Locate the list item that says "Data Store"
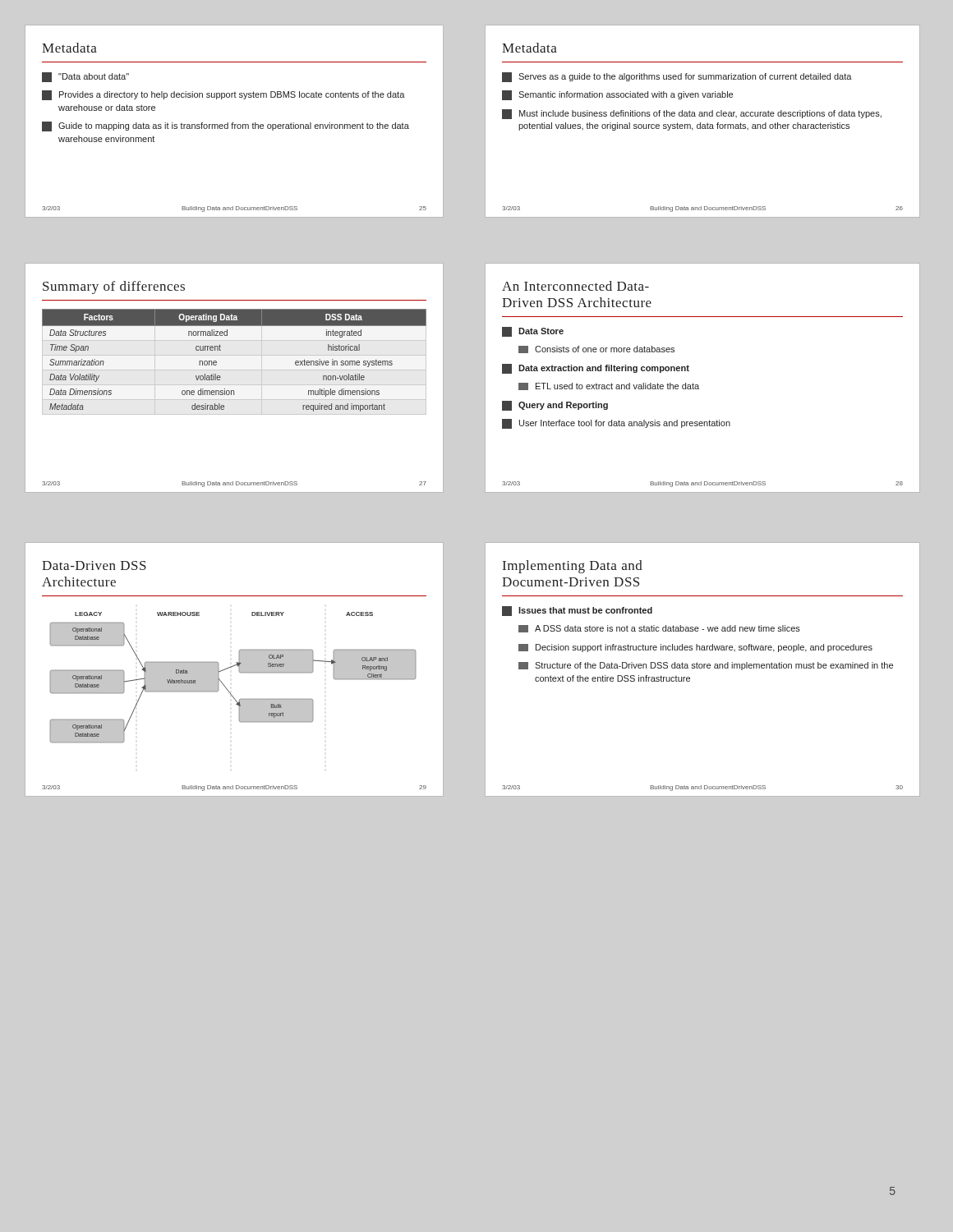The width and height of the screenshot is (953, 1232). 533,332
